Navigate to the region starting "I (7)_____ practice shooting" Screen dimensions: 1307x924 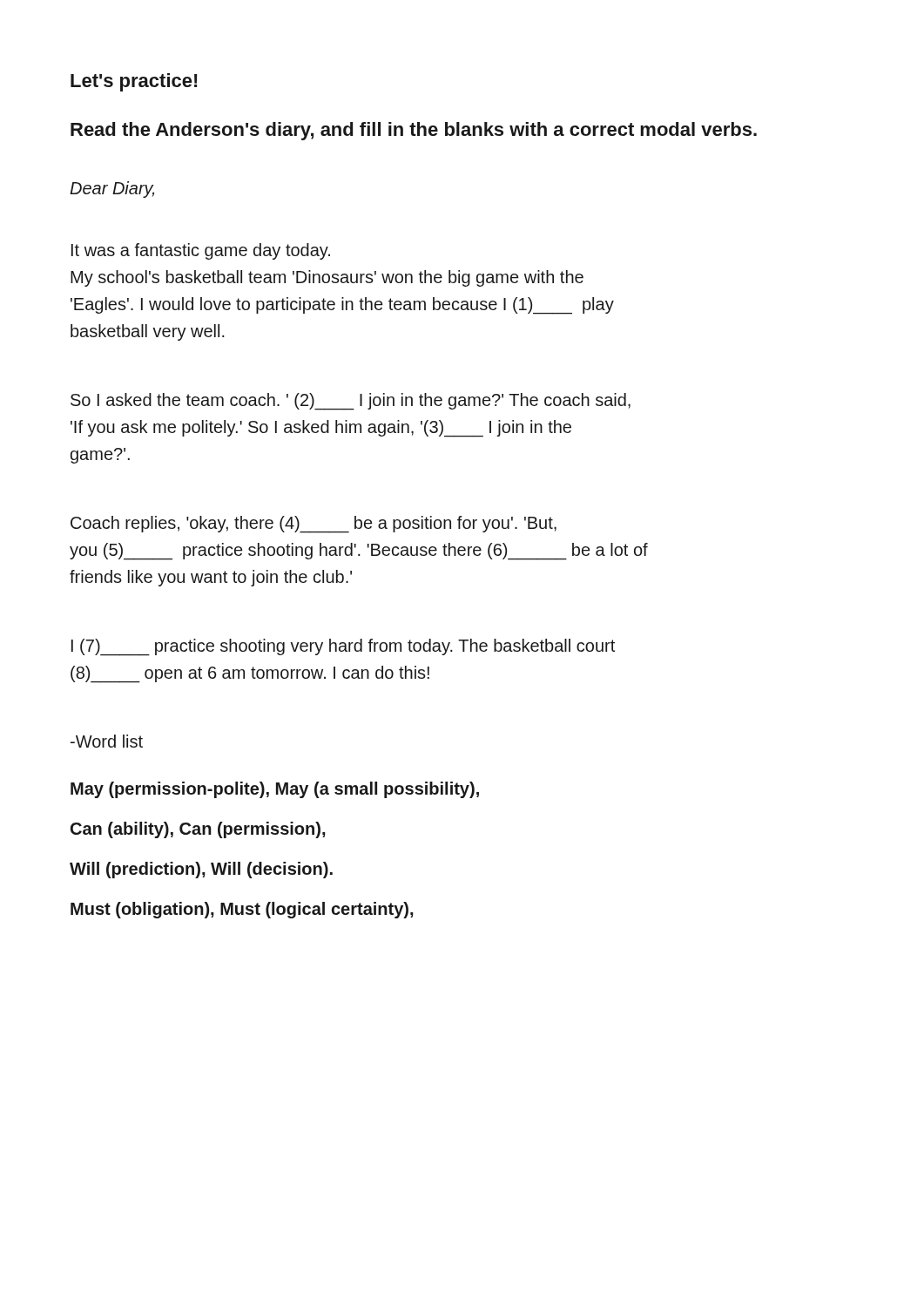pyautogui.click(x=342, y=659)
